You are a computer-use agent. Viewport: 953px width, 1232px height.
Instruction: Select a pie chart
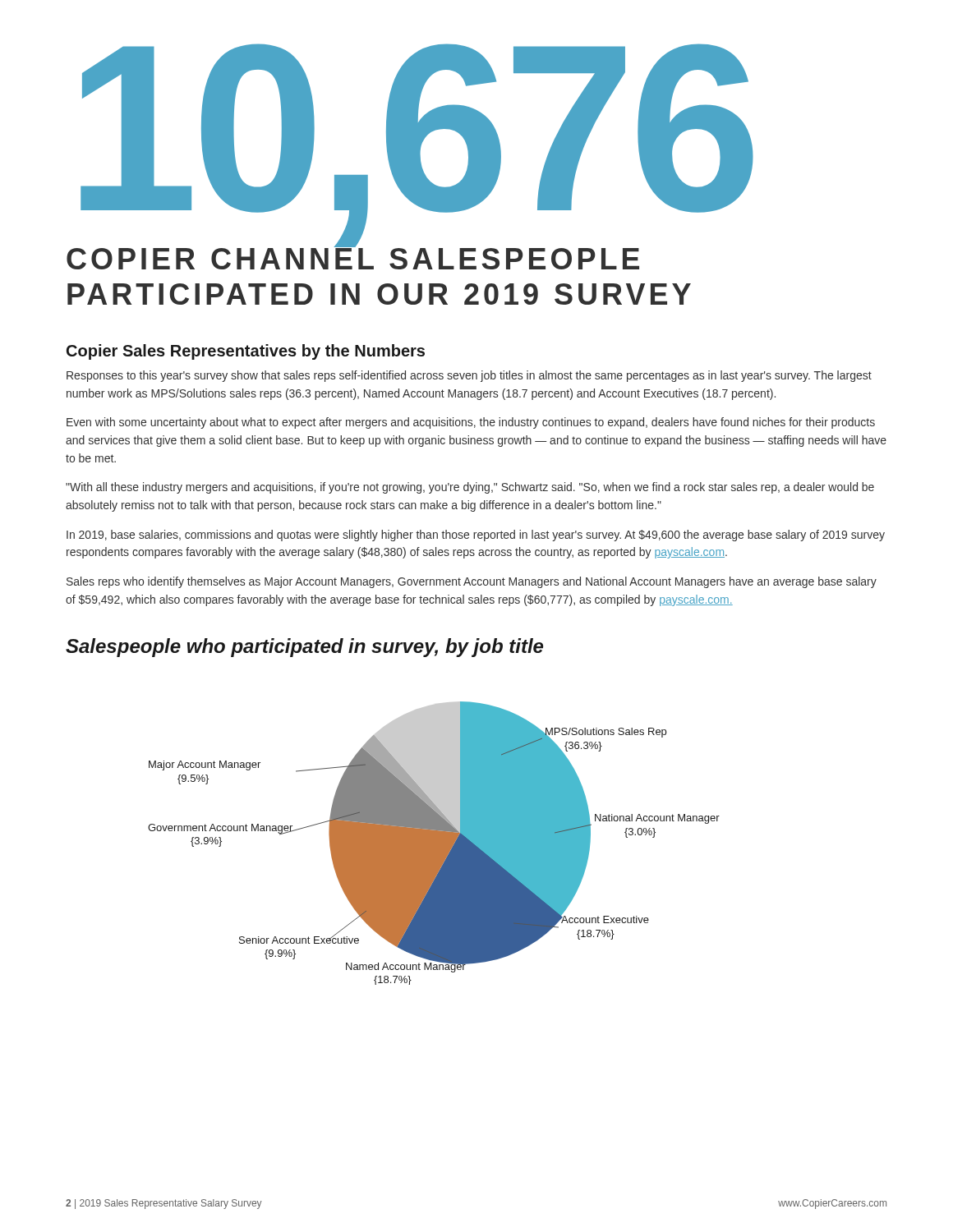[x=476, y=831]
